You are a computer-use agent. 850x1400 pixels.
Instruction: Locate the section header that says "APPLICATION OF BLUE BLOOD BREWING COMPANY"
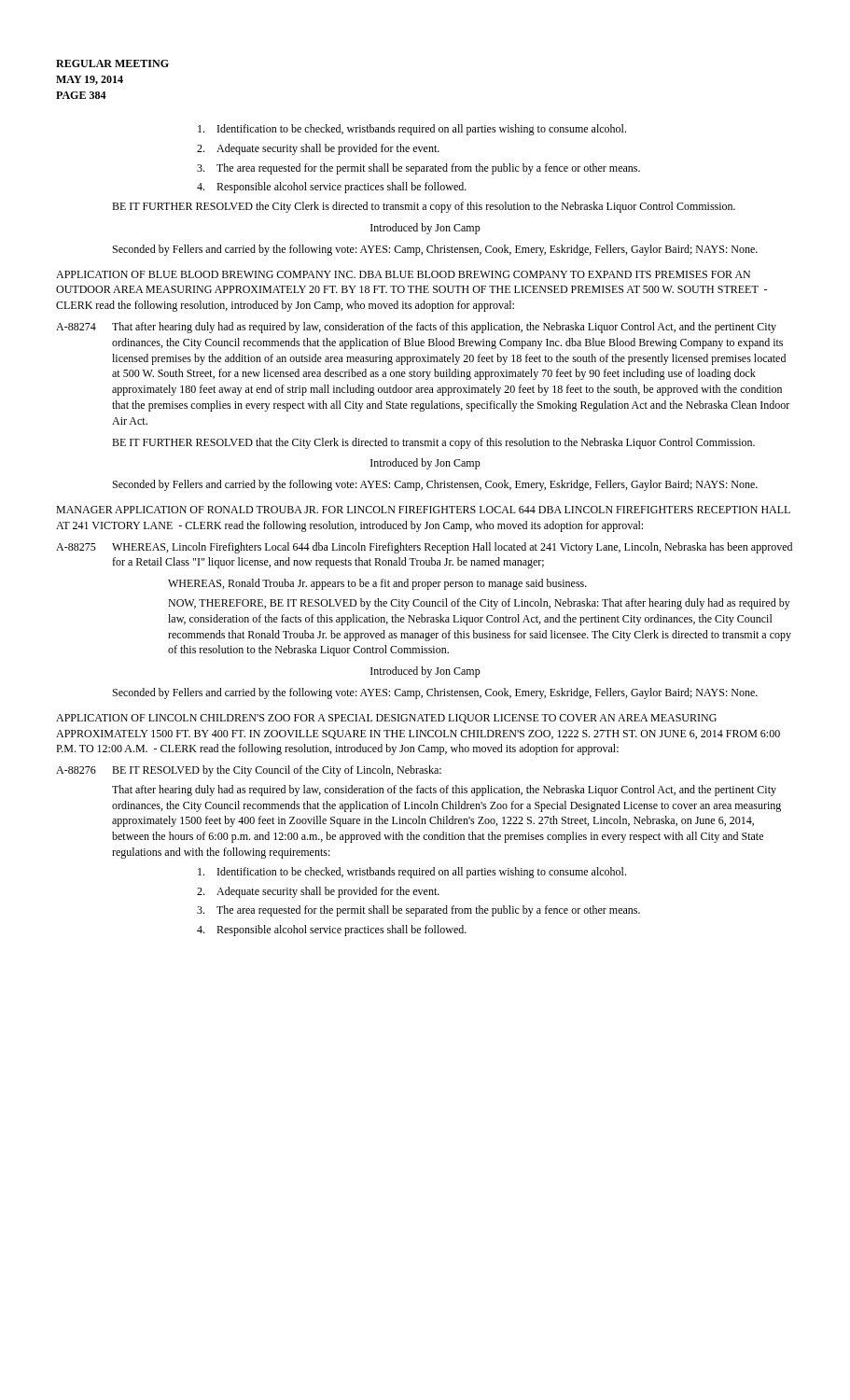412,290
